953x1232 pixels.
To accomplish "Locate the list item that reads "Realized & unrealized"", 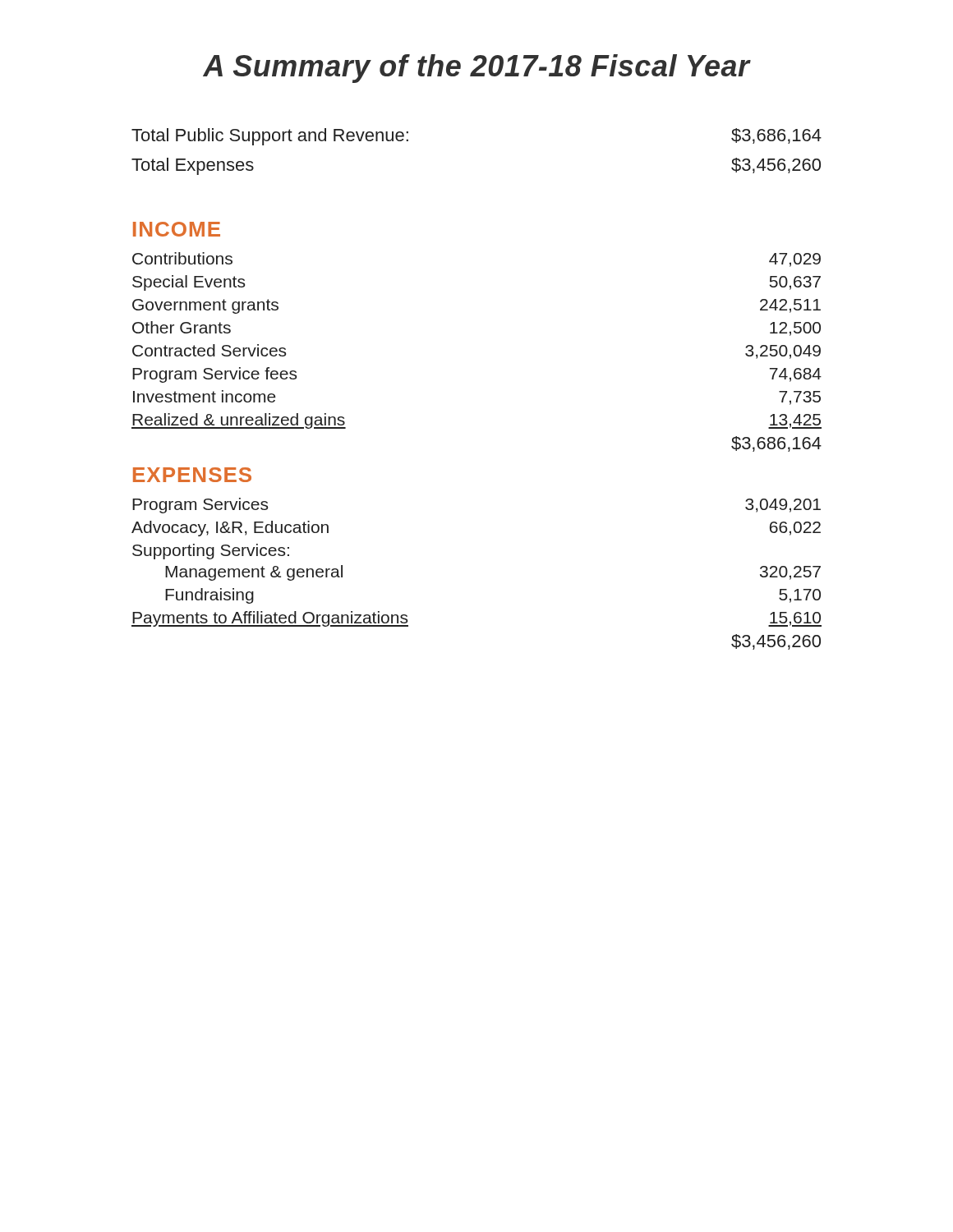I will (221, 421).
